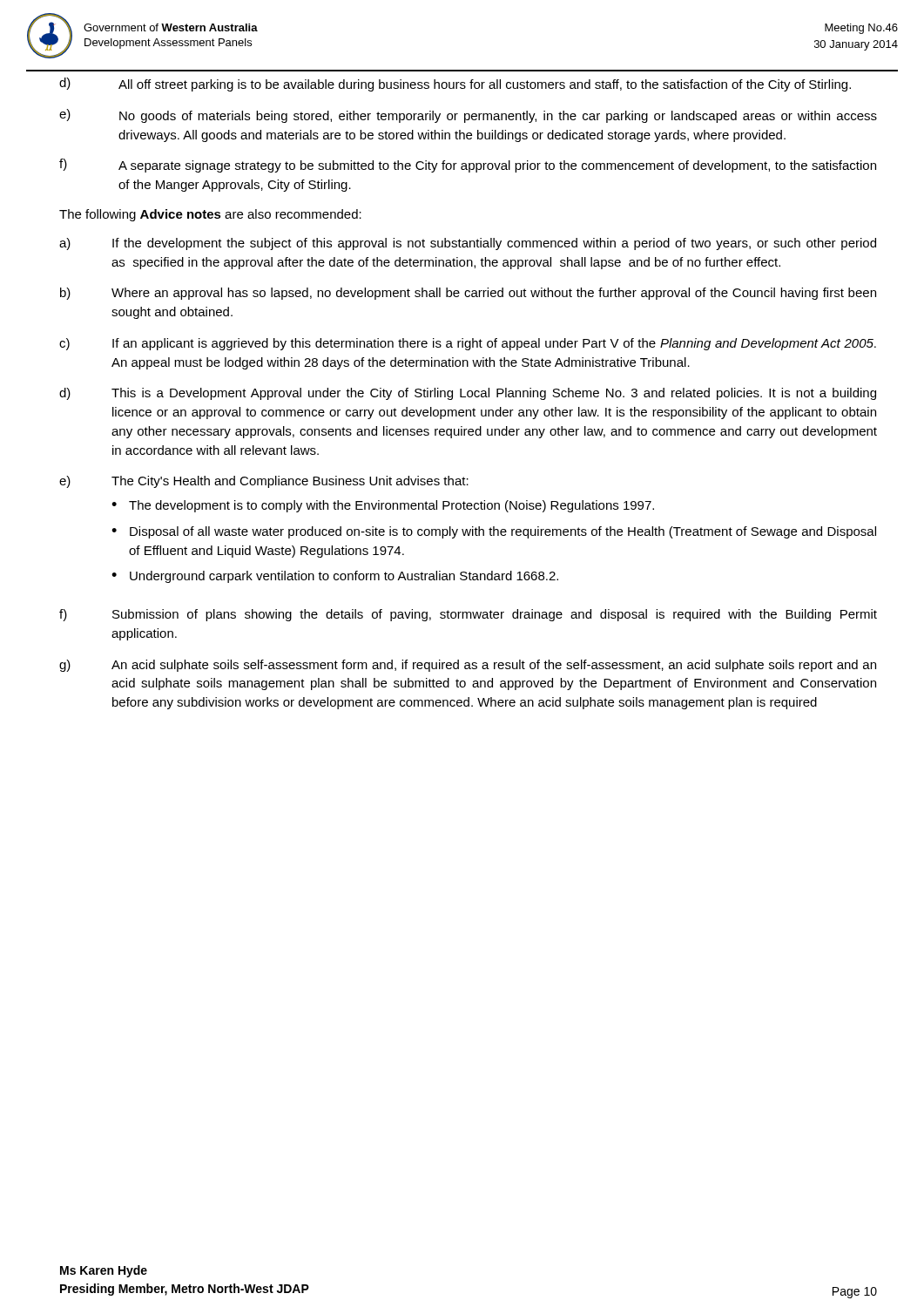Point to the block beginning "• Disposal of all waste water"
Viewport: 924px width, 1307px height.
[x=494, y=541]
